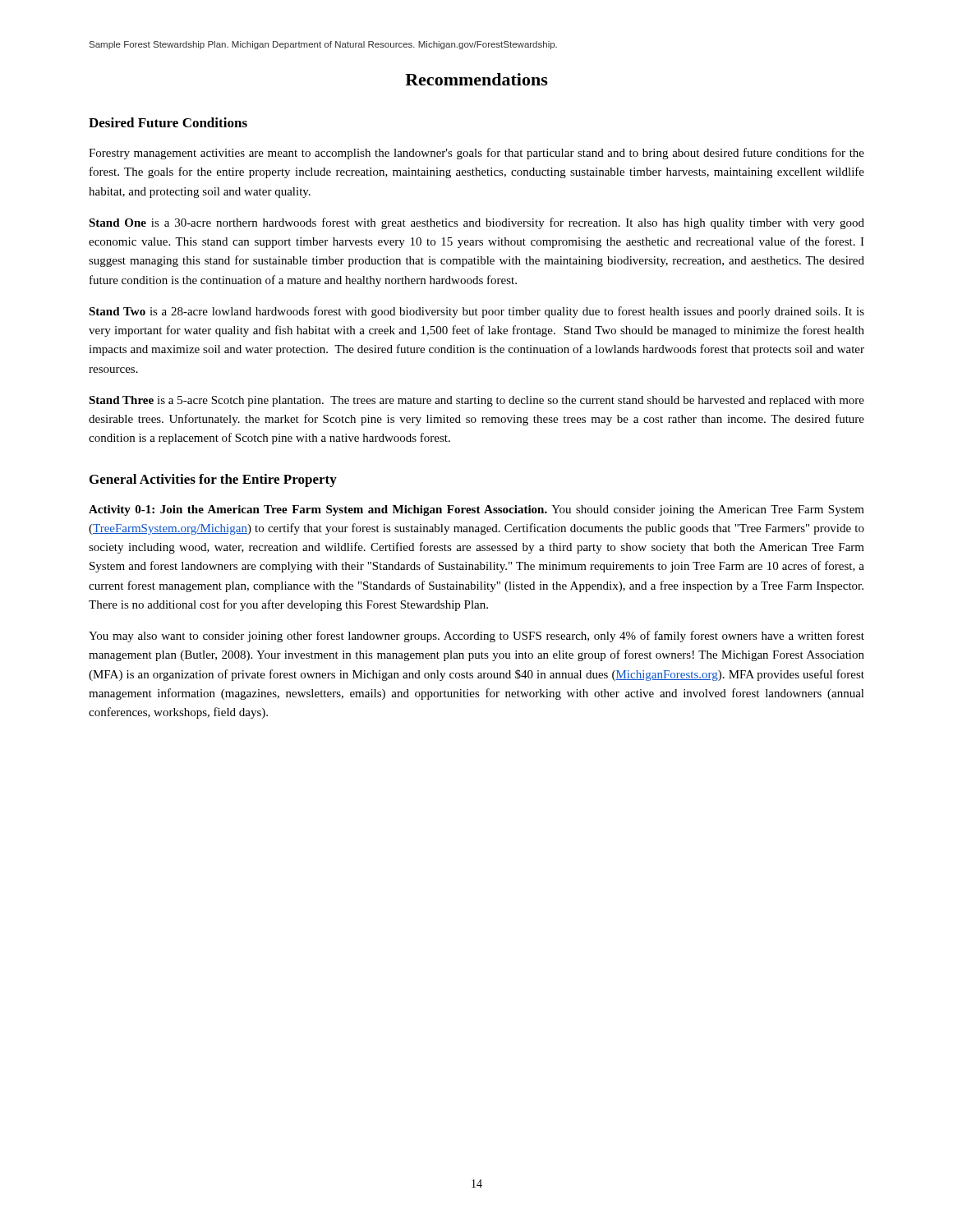Where is the passage that starts "Stand One is a 30-acre northern hardwoods"?
This screenshot has height=1232, width=953.
pyautogui.click(x=476, y=252)
